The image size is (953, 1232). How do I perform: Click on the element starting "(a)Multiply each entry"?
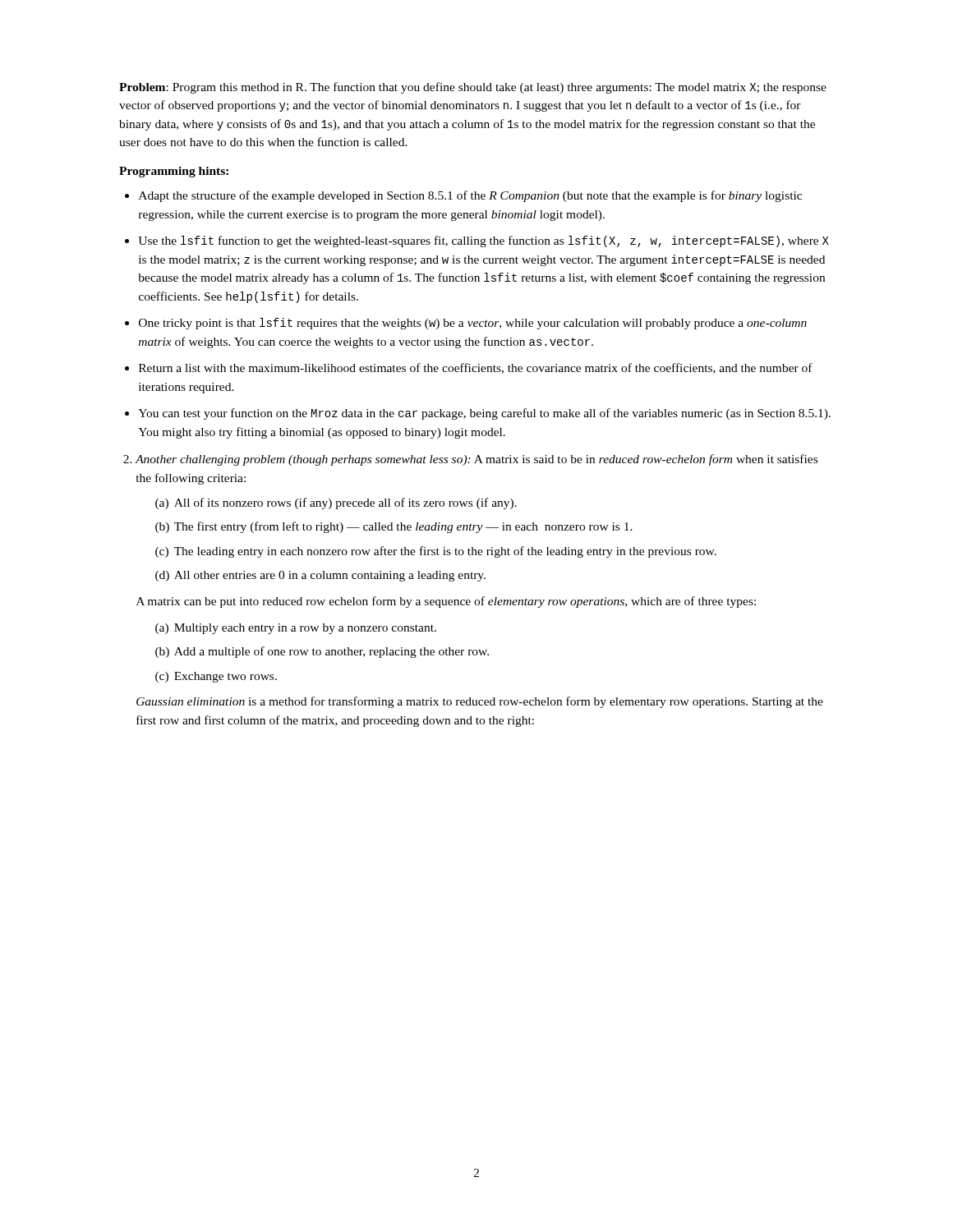[296, 629]
